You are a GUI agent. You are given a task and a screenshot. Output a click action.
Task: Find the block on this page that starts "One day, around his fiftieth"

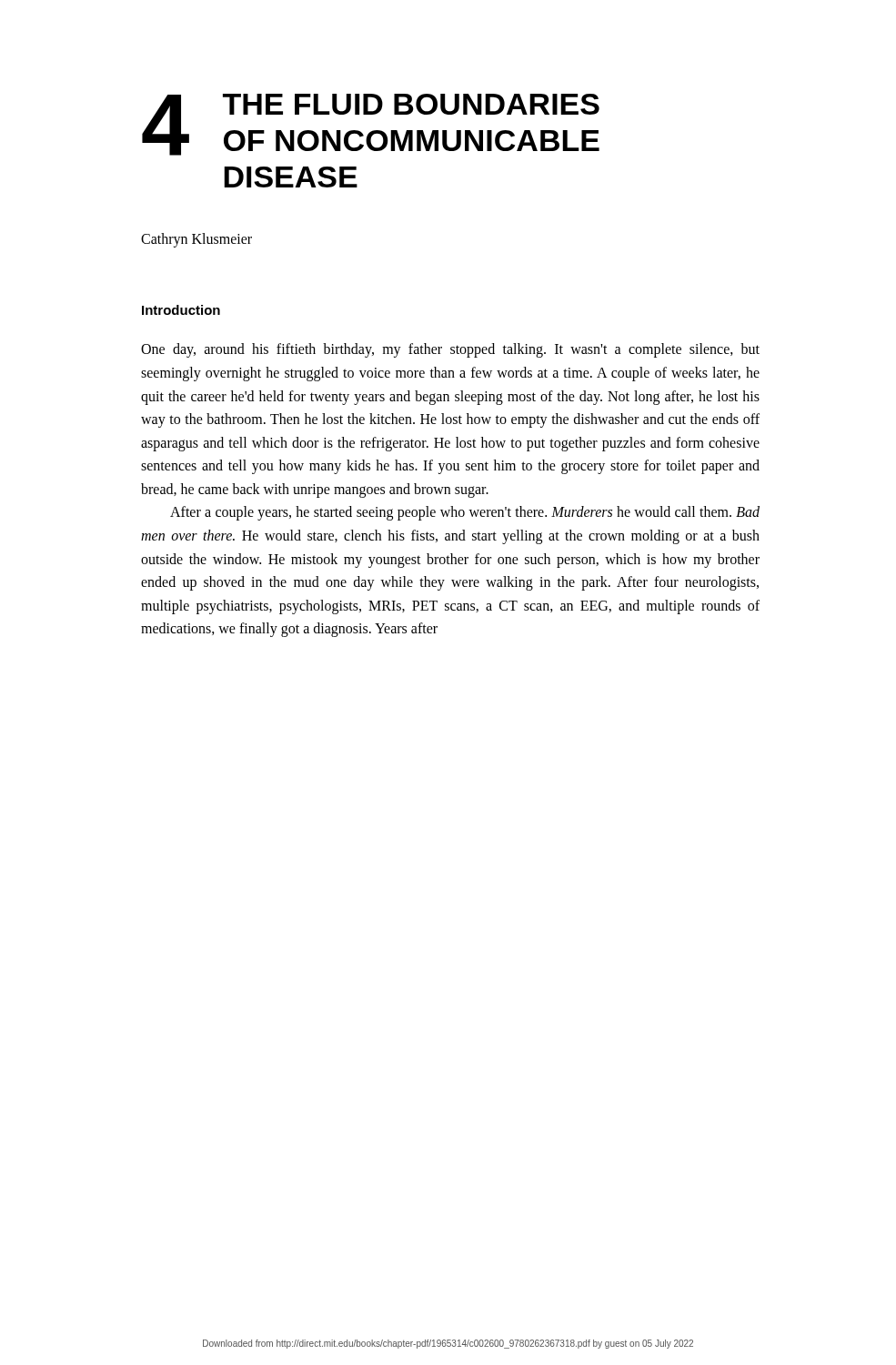click(450, 489)
